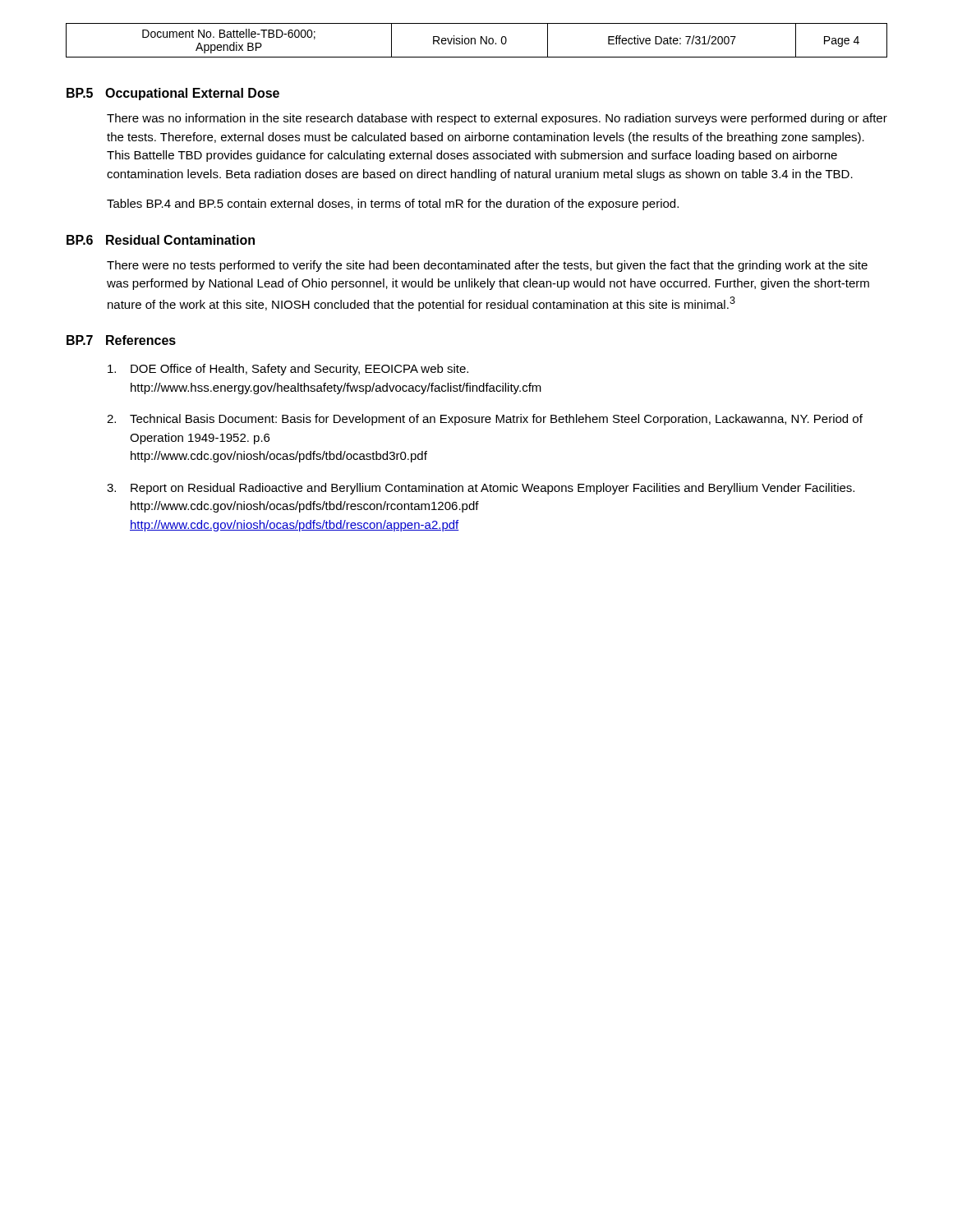Point to the passage starting "Tables BP.4 and BP.5 contain"

393,203
